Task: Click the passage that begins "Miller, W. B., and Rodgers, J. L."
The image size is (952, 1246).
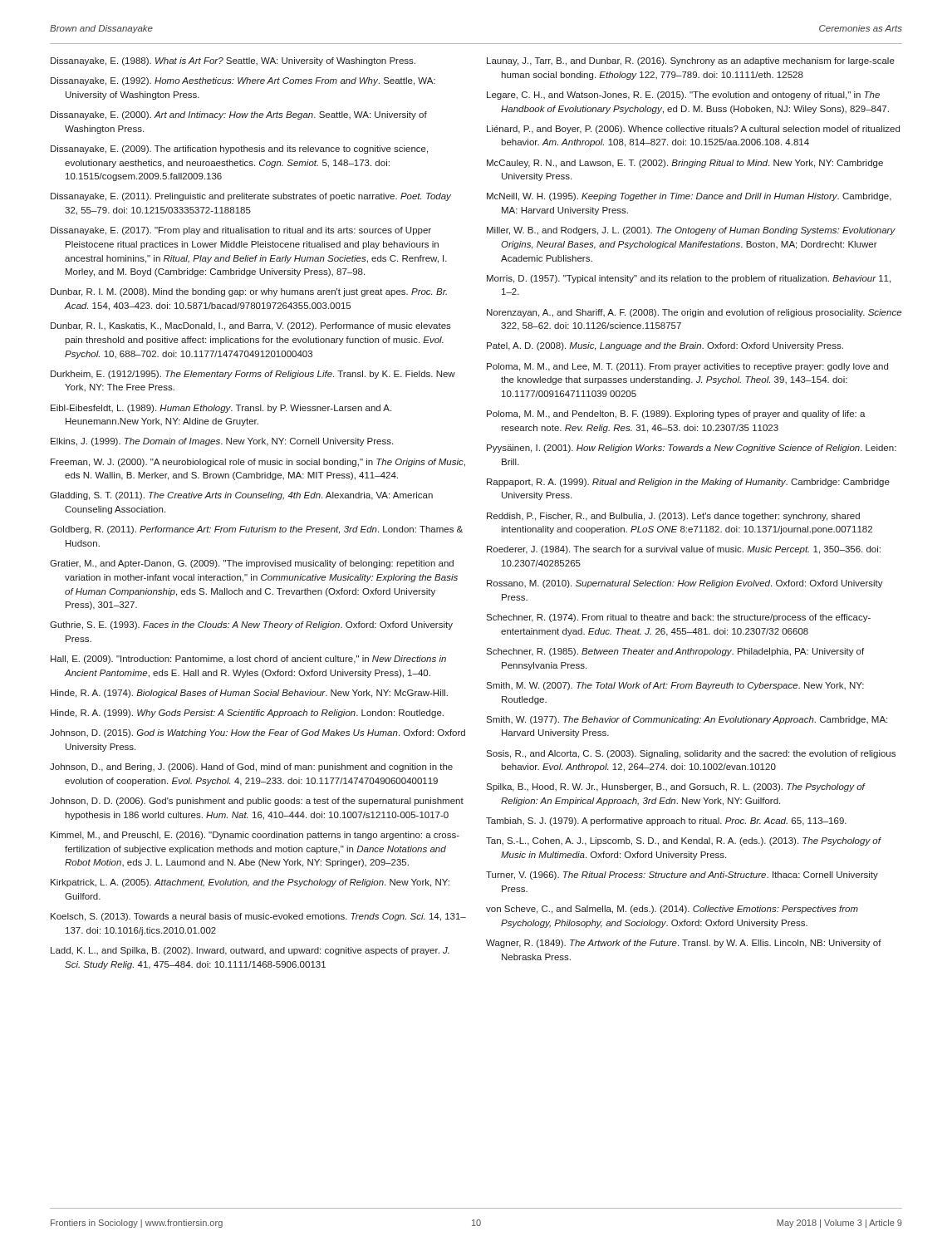Action: (690, 244)
